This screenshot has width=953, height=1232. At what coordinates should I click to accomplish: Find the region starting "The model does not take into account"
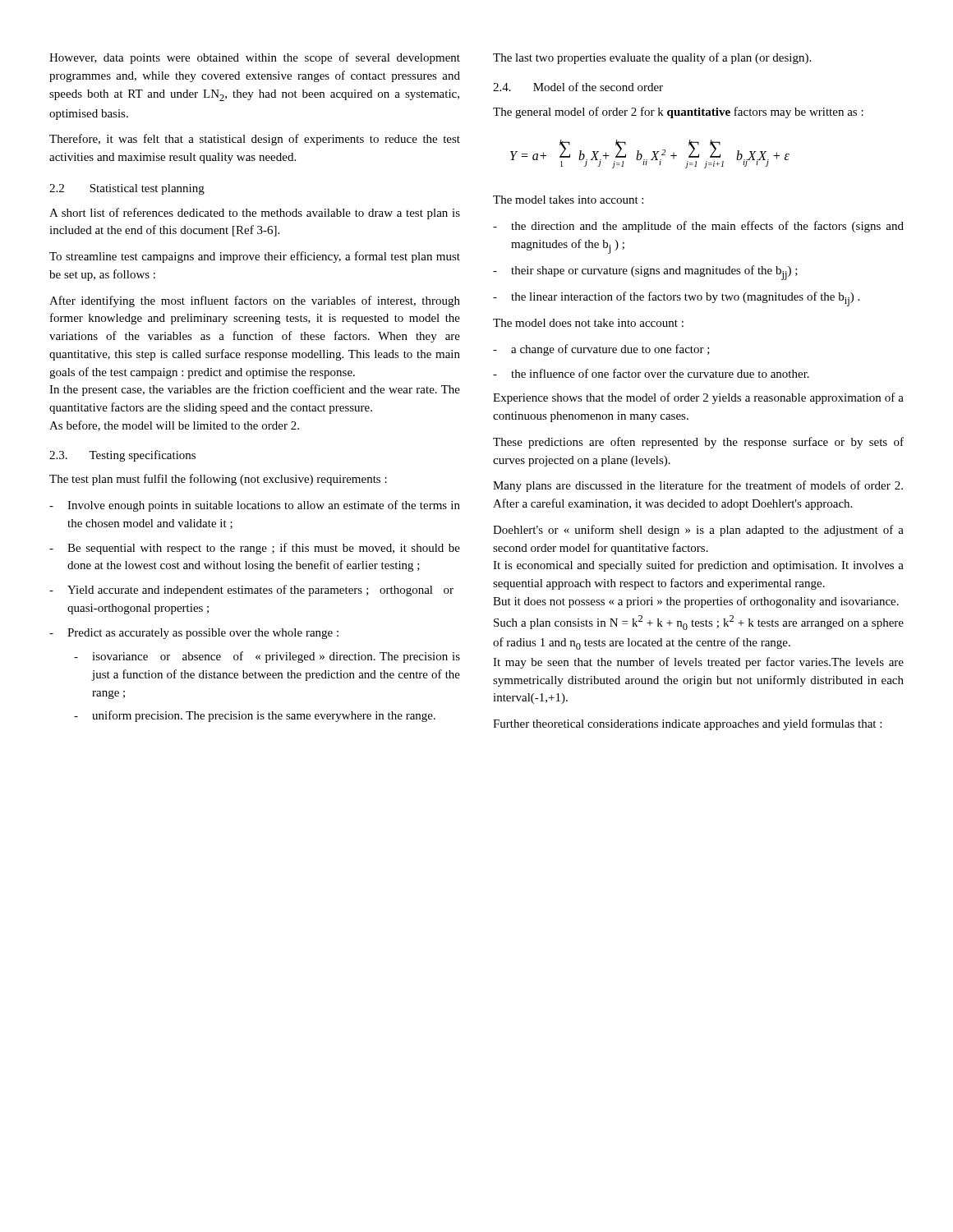pyautogui.click(x=588, y=323)
